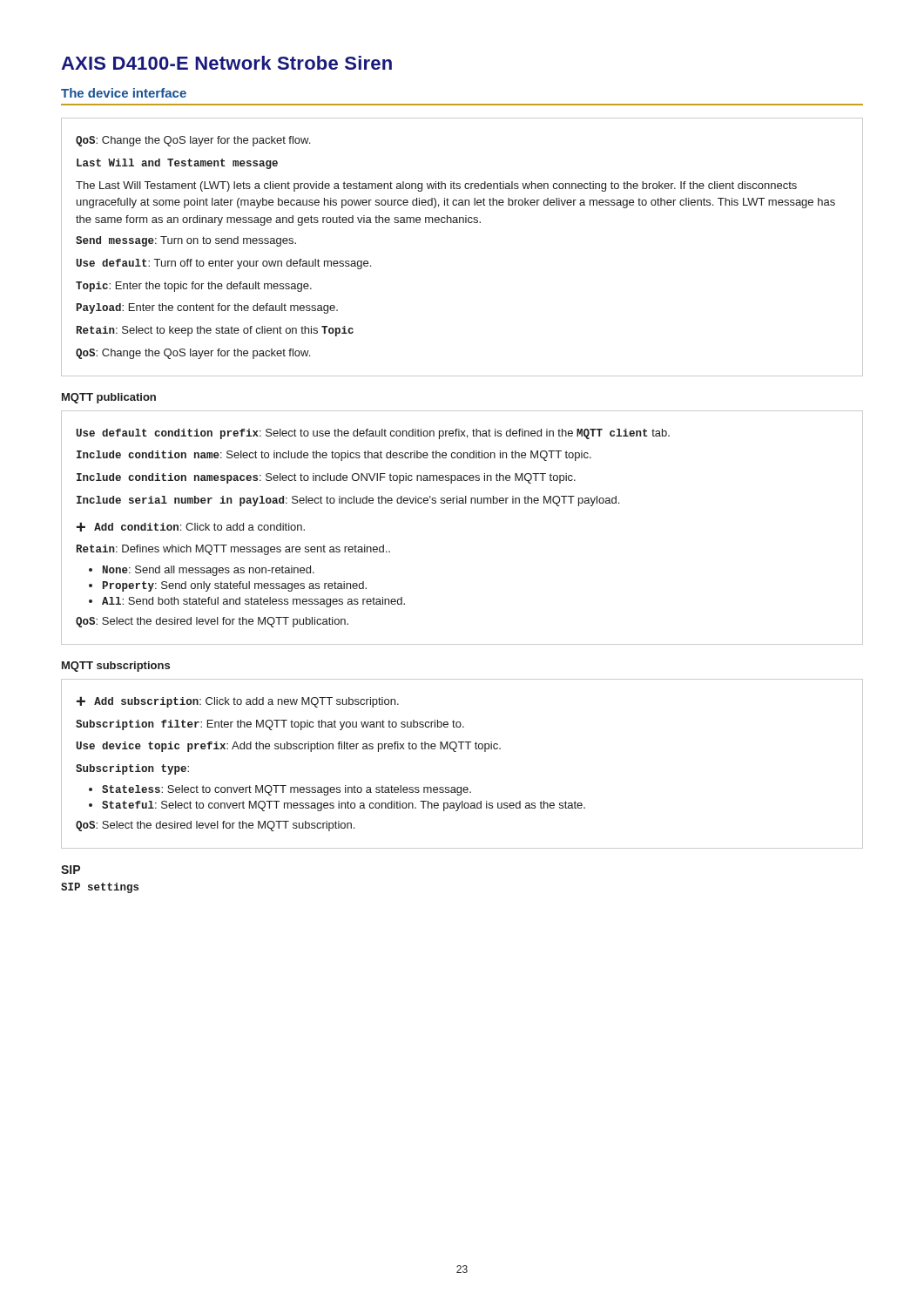The image size is (924, 1307).
Task: Find the title
Action: pyautogui.click(x=227, y=64)
